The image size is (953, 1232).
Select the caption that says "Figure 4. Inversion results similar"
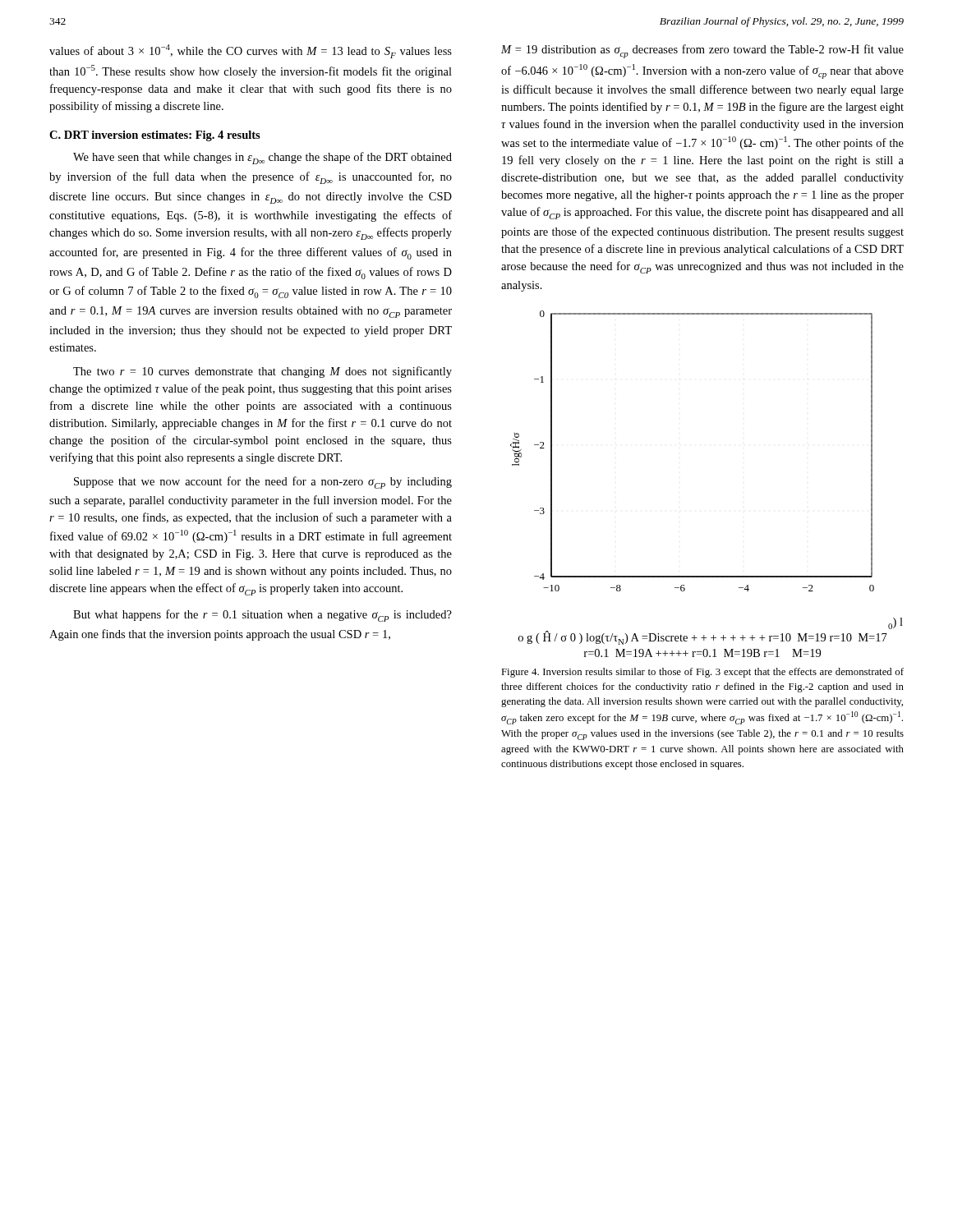(702, 718)
